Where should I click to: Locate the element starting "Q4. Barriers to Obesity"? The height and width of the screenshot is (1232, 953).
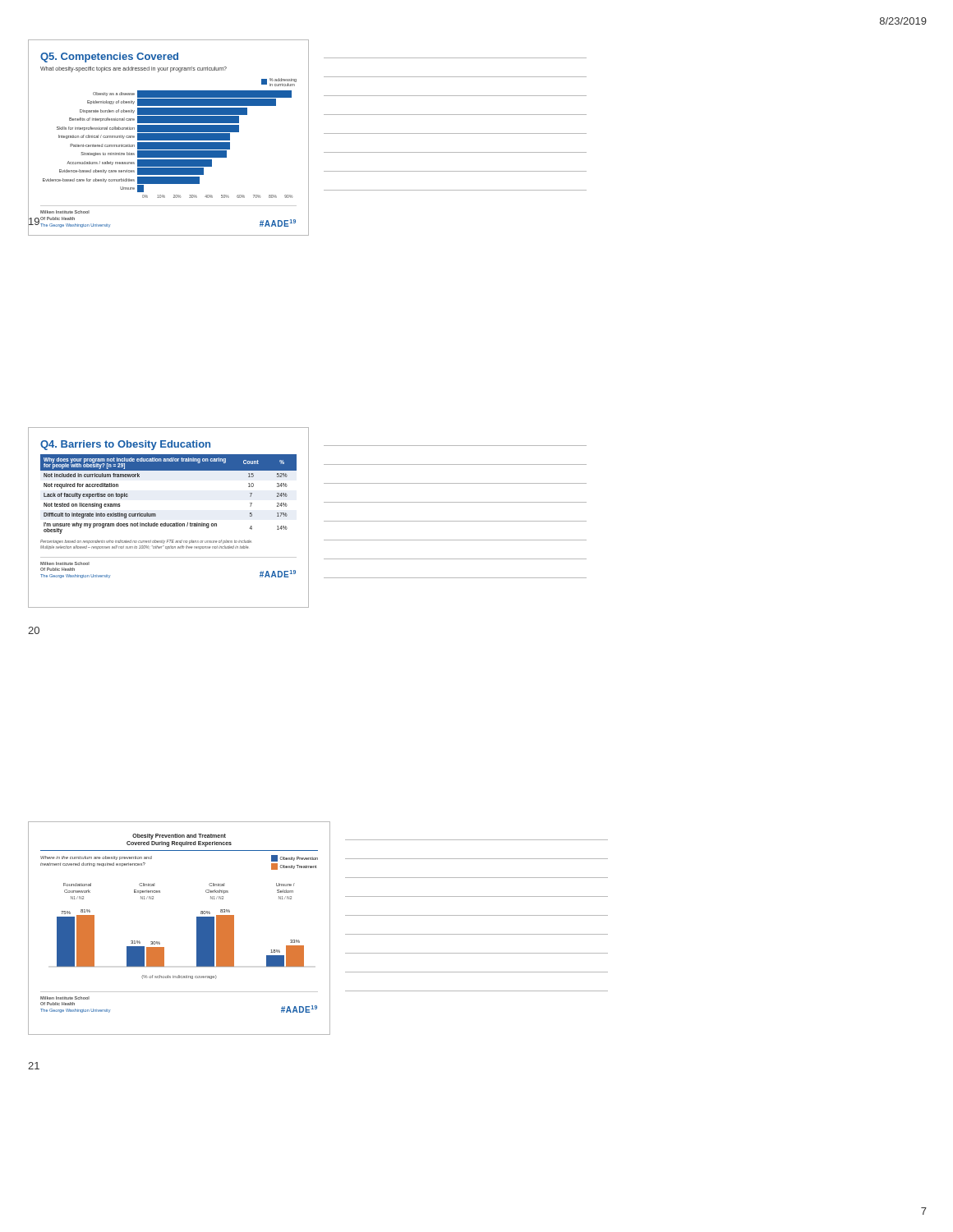(x=126, y=444)
